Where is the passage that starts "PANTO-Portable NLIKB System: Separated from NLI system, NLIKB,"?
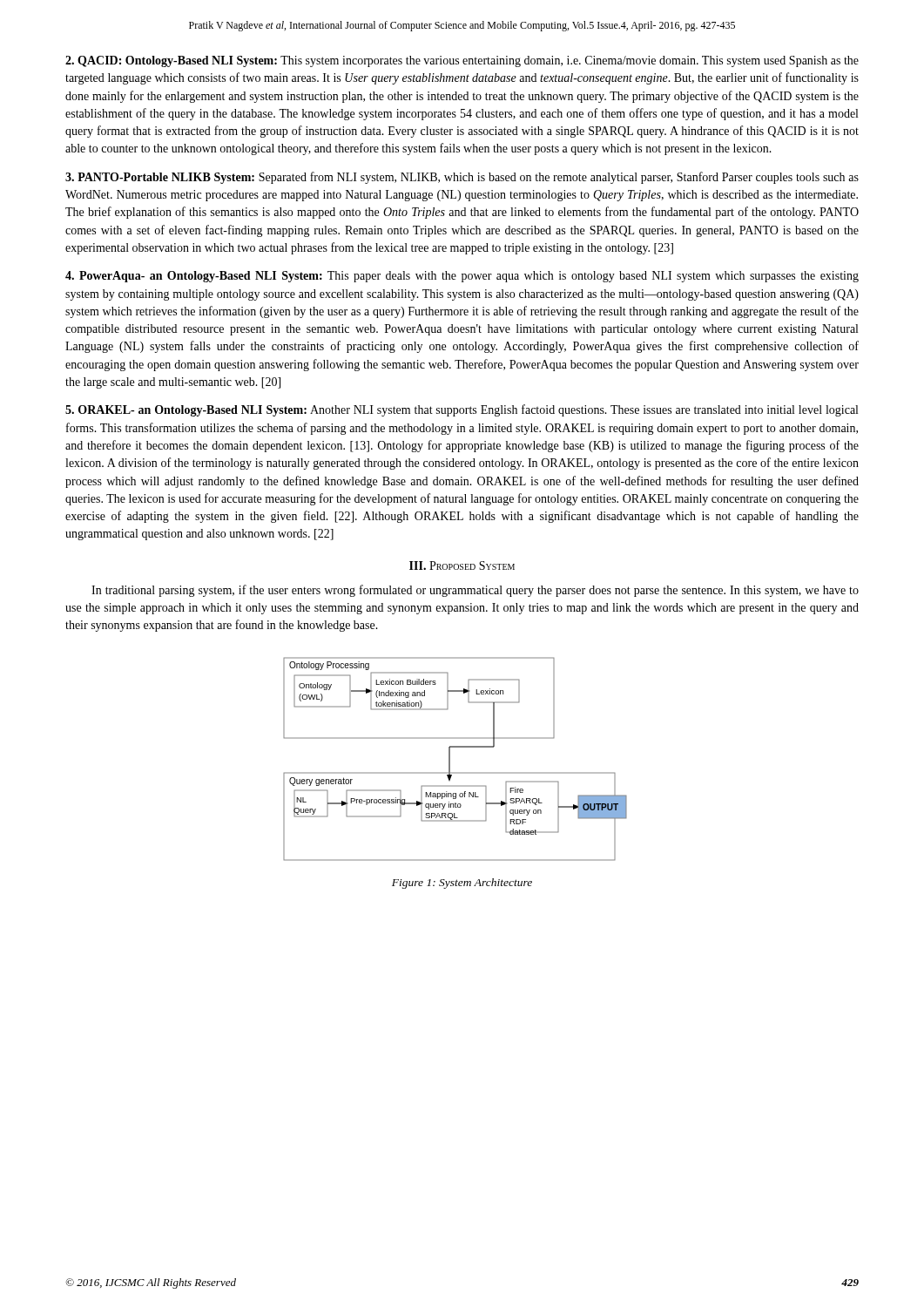 (462, 213)
